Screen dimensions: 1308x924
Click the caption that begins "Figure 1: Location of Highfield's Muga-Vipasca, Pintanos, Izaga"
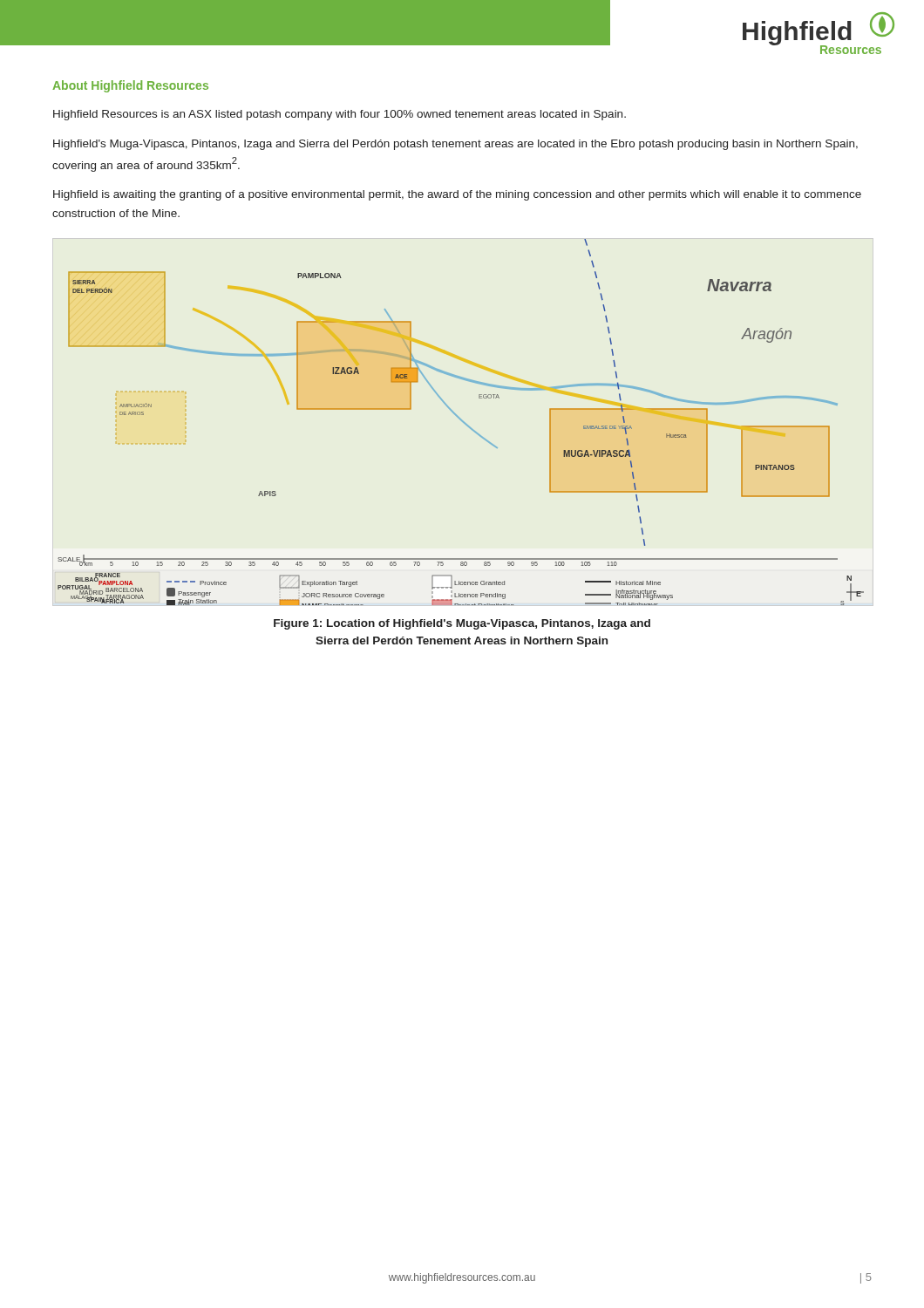pos(462,632)
